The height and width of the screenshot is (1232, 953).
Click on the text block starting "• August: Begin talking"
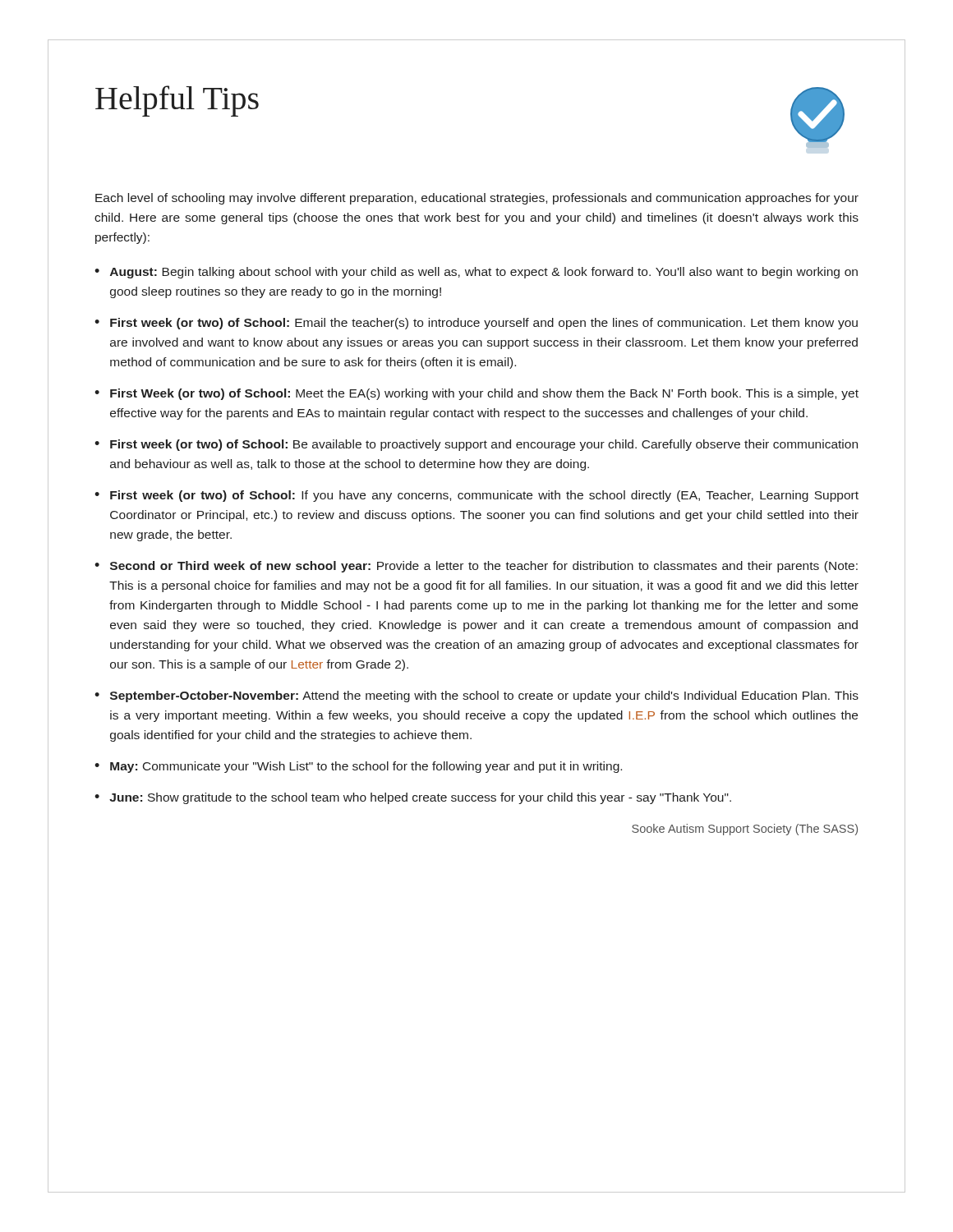[x=476, y=282]
